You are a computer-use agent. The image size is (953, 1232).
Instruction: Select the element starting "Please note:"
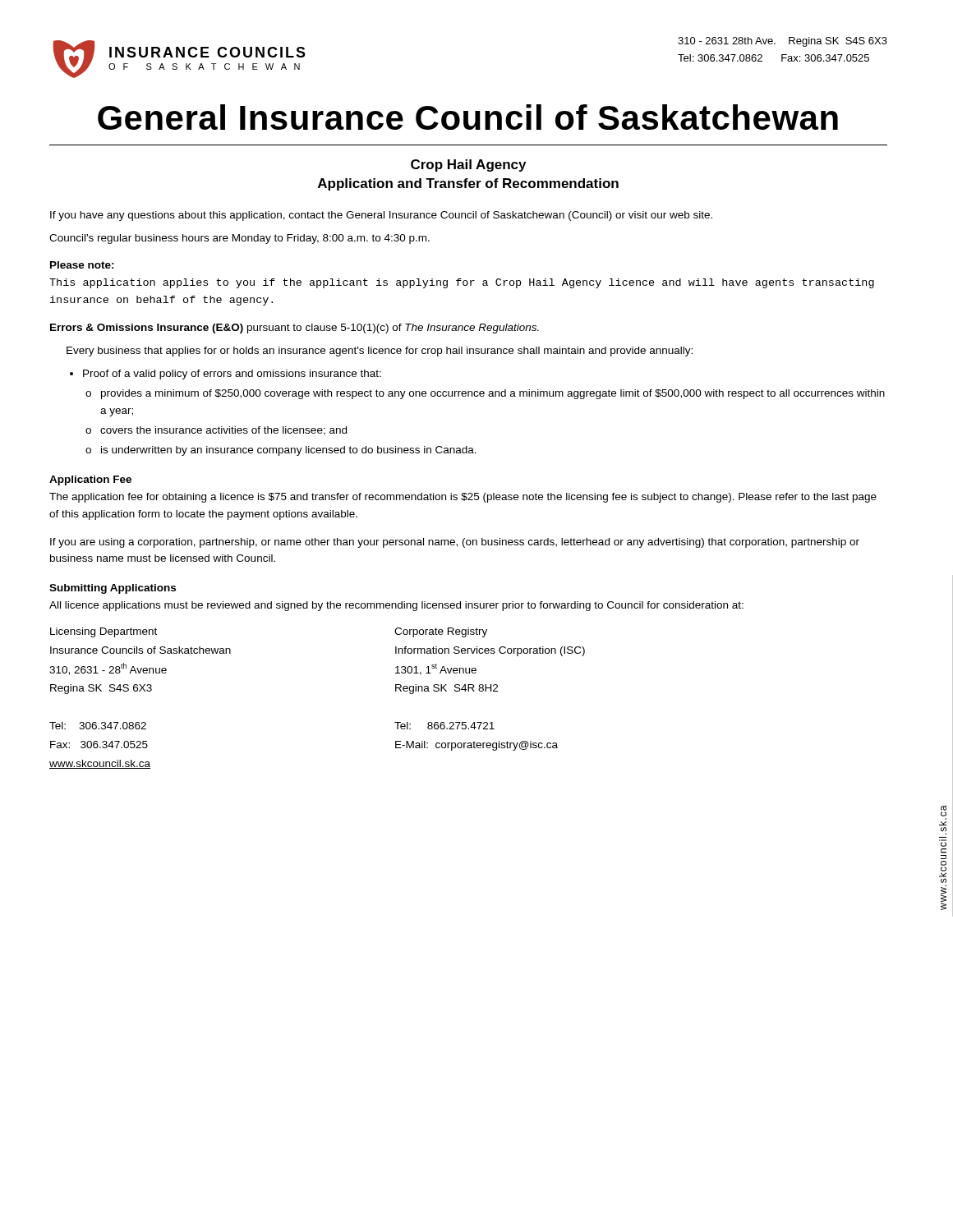click(x=82, y=265)
